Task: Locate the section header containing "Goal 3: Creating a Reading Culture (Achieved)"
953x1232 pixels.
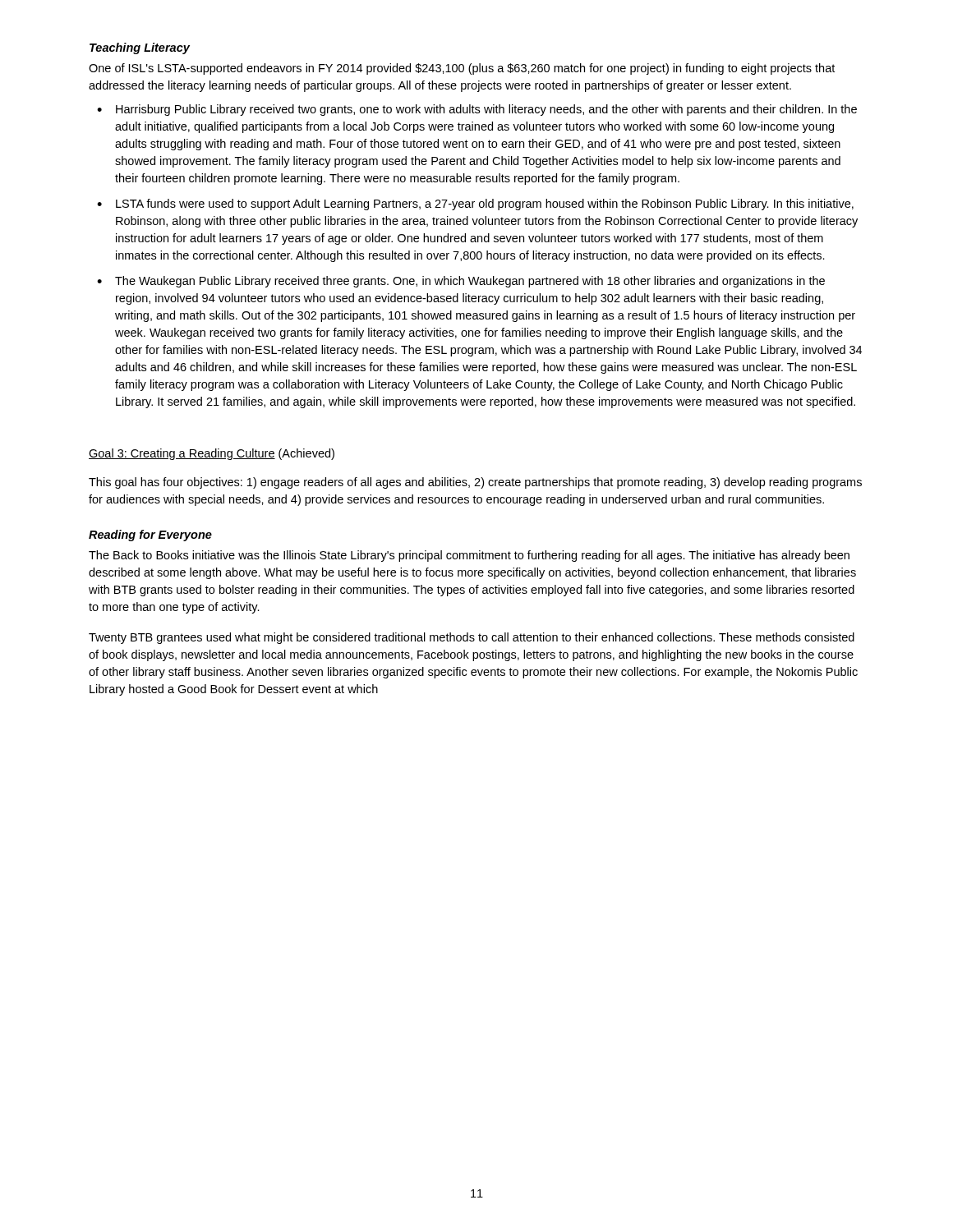Action: [x=212, y=454]
